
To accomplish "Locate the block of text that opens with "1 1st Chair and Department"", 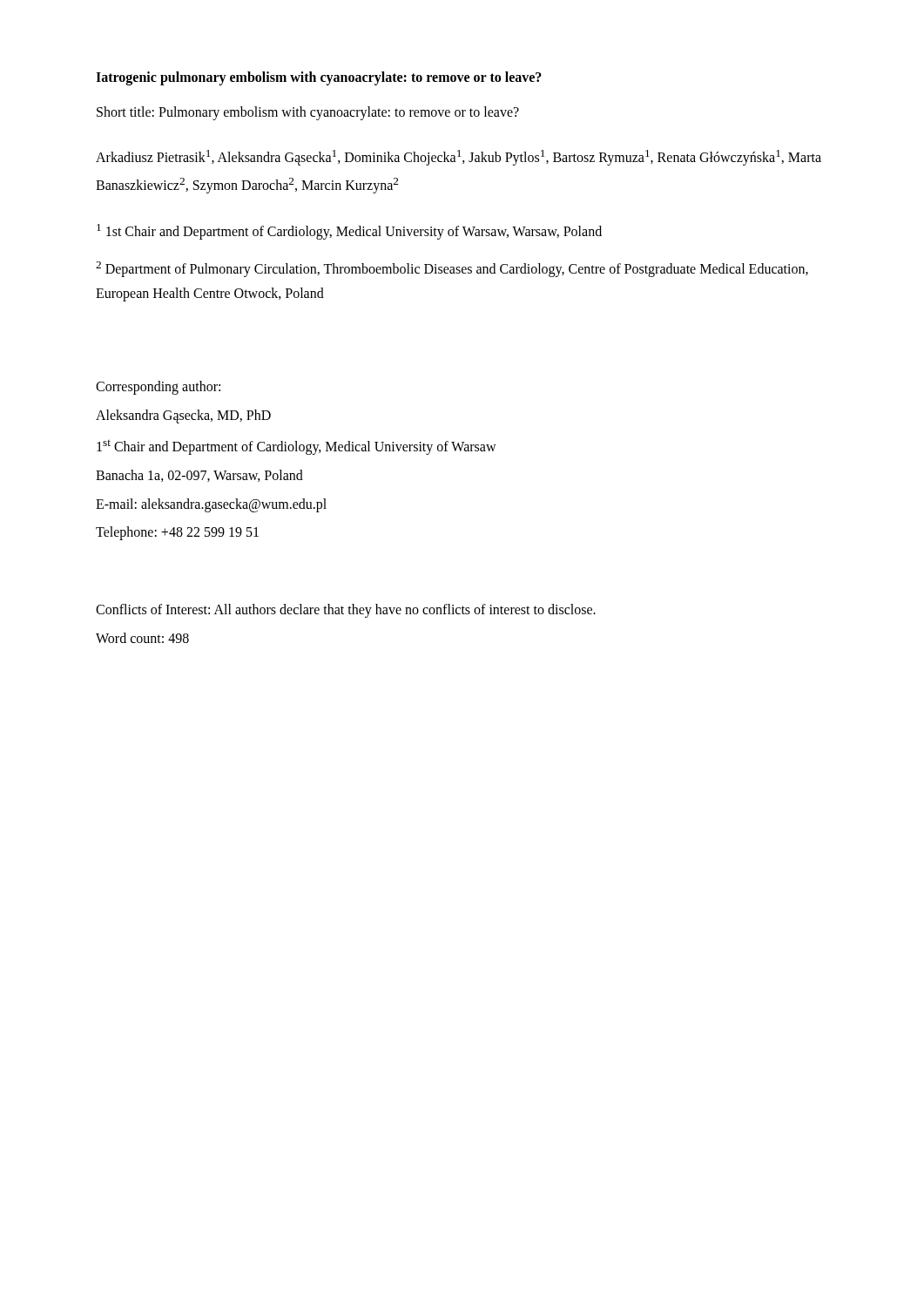I will [x=349, y=230].
